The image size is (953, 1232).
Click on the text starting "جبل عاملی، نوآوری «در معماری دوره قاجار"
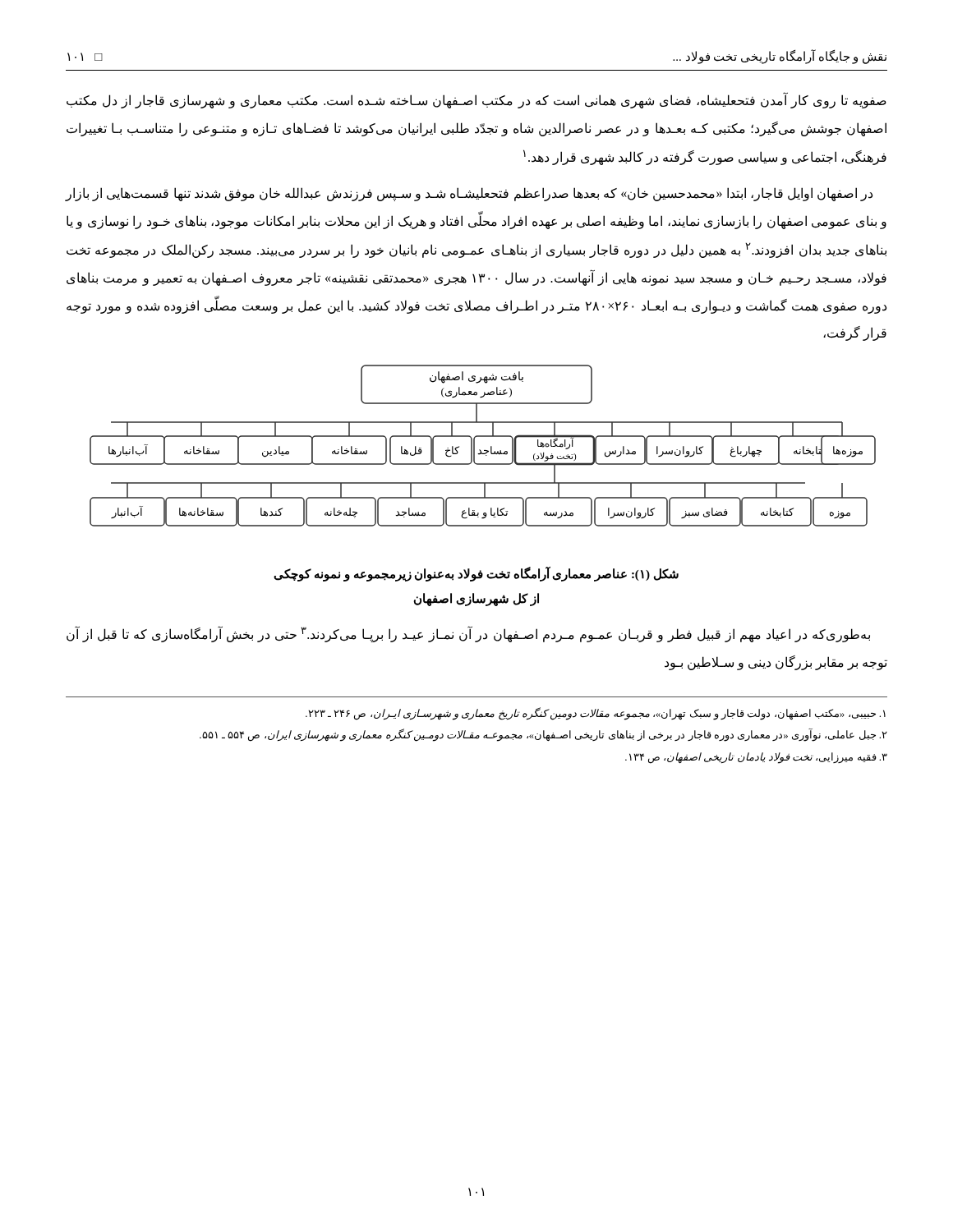pos(543,735)
